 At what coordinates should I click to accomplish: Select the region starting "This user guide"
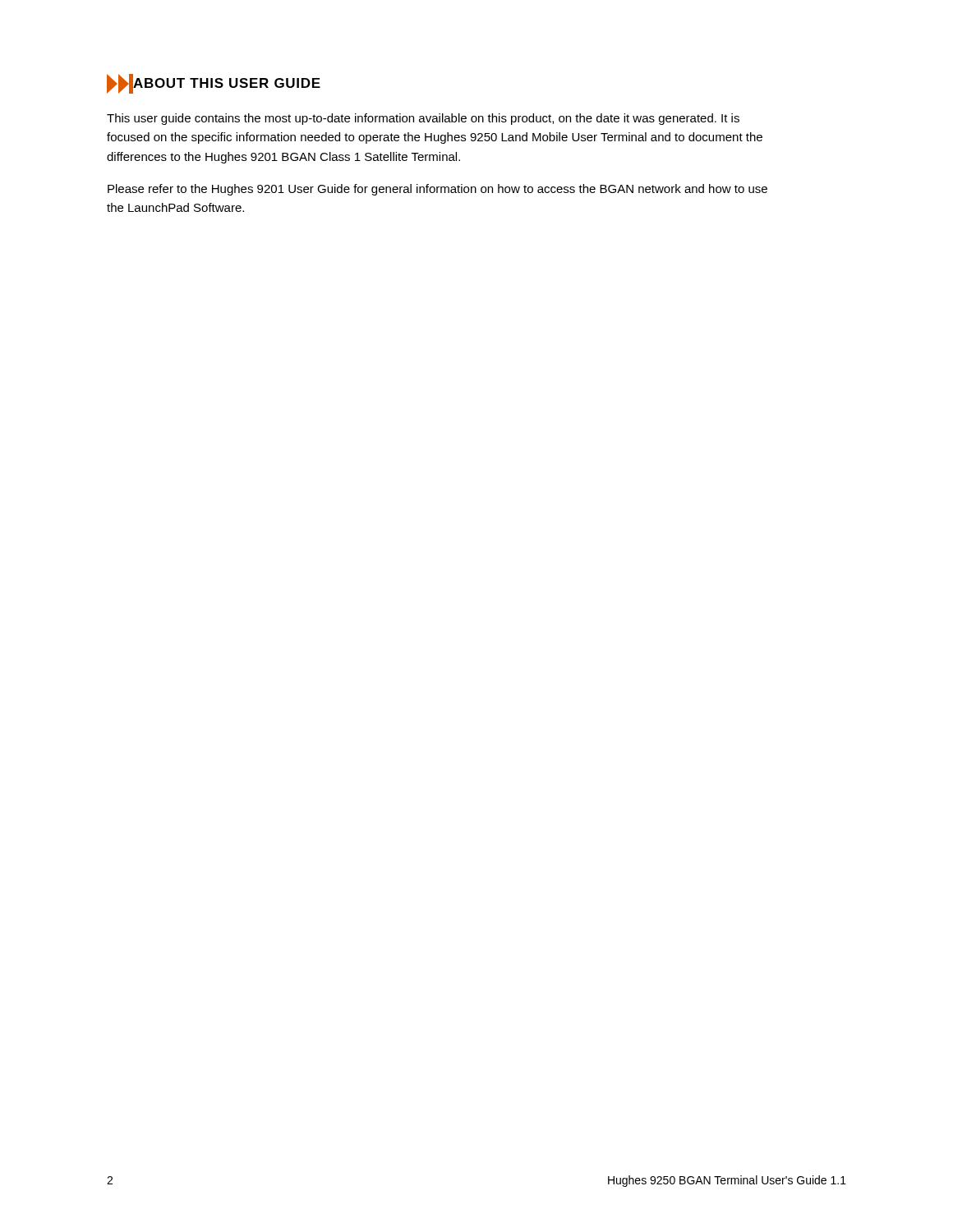pos(435,137)
